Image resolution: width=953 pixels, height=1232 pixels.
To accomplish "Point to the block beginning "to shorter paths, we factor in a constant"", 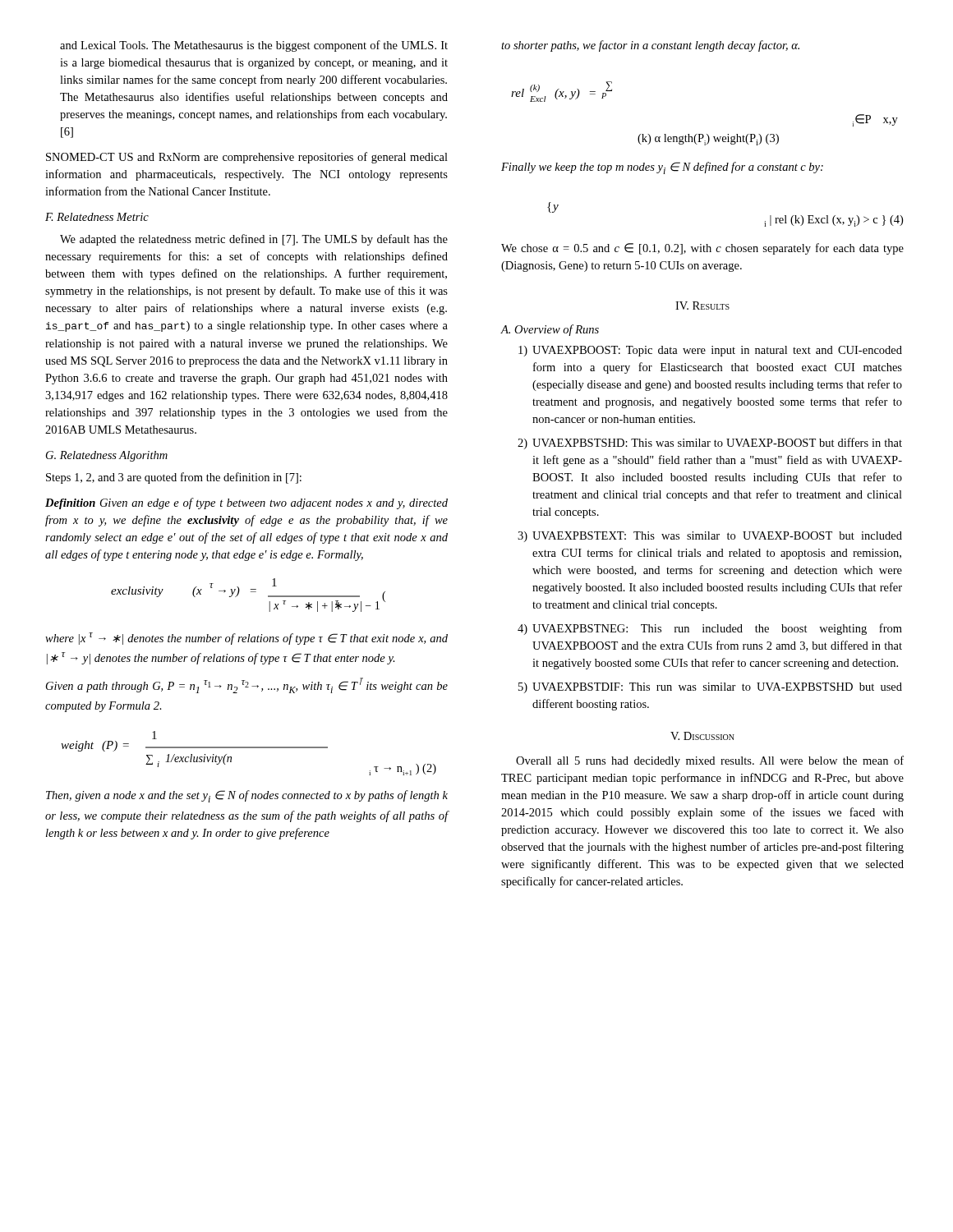I will (x=651, y=45).
